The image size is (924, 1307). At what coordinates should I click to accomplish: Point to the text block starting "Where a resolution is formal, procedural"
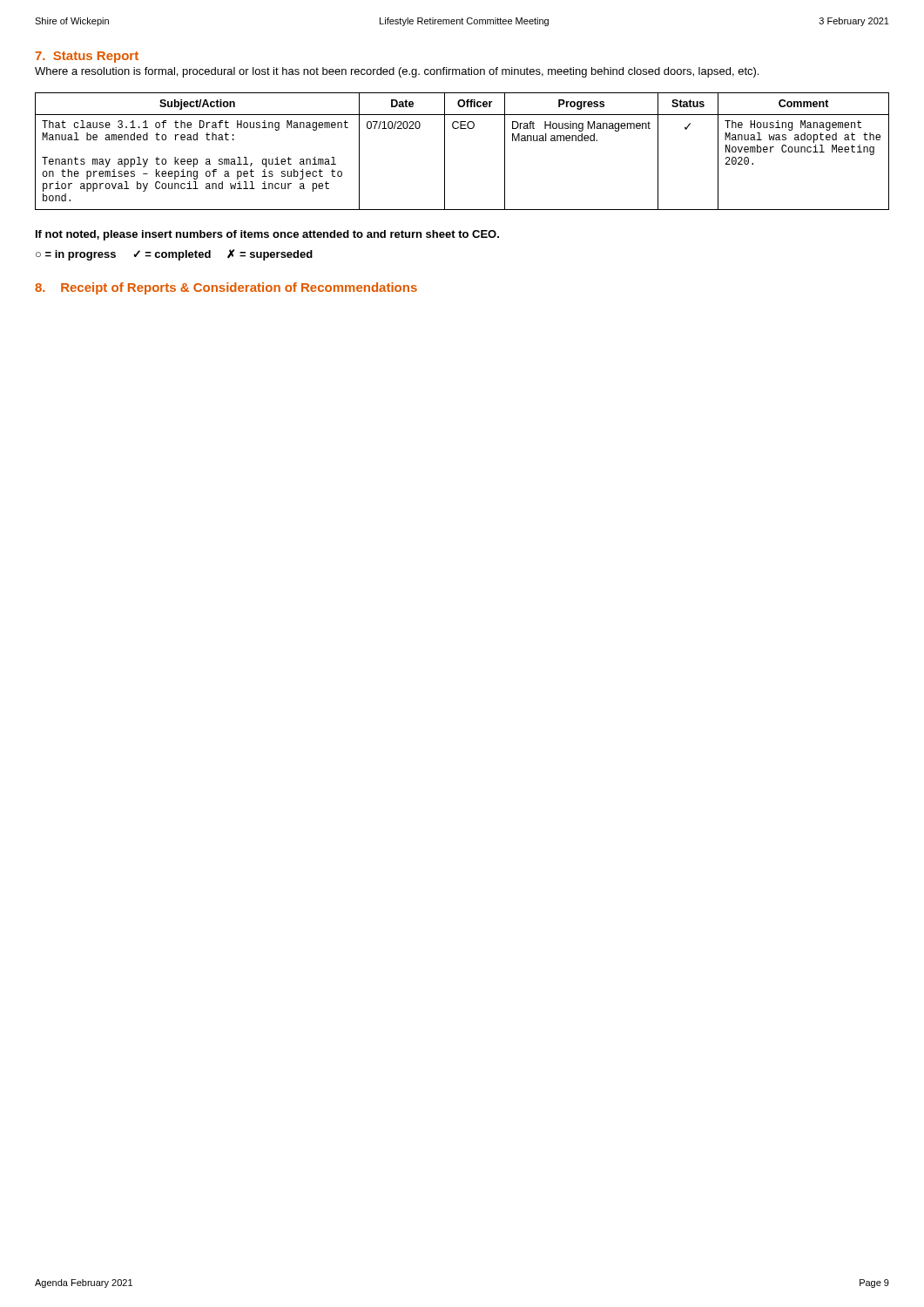tap(397, 71)
